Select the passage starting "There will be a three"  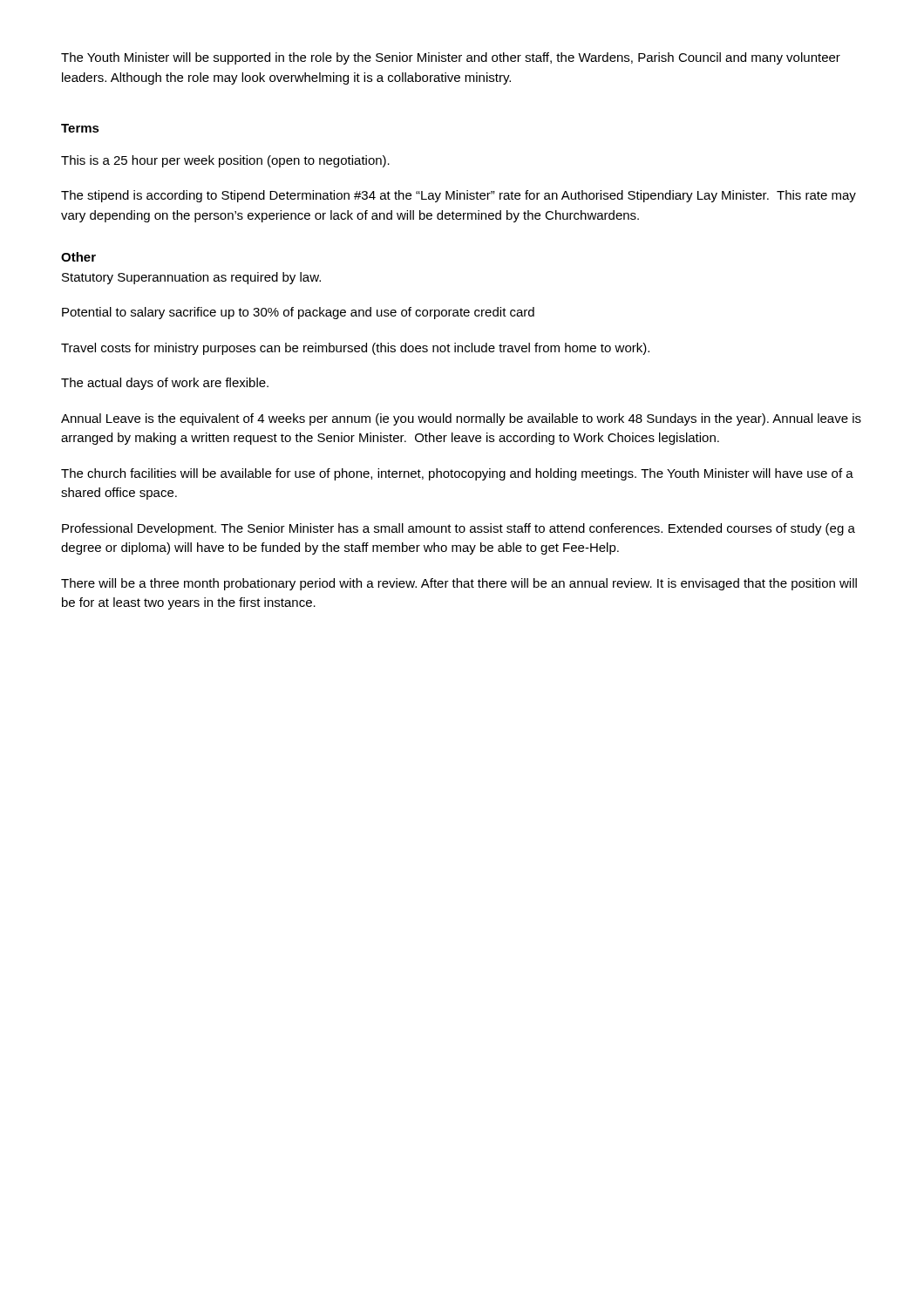tap(459, 592)
